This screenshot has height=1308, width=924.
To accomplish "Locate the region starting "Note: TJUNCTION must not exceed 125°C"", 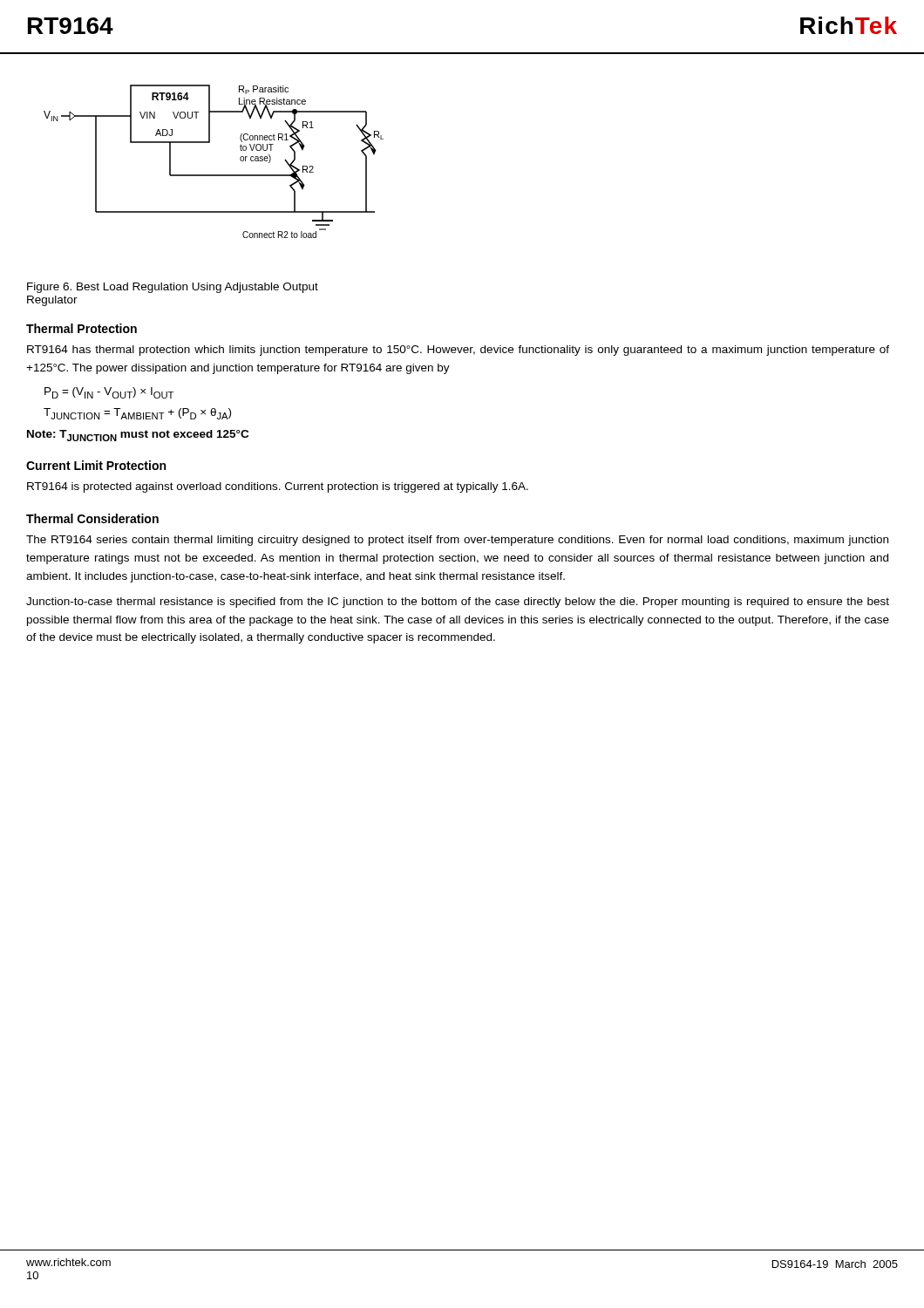I will click(138, 435).
